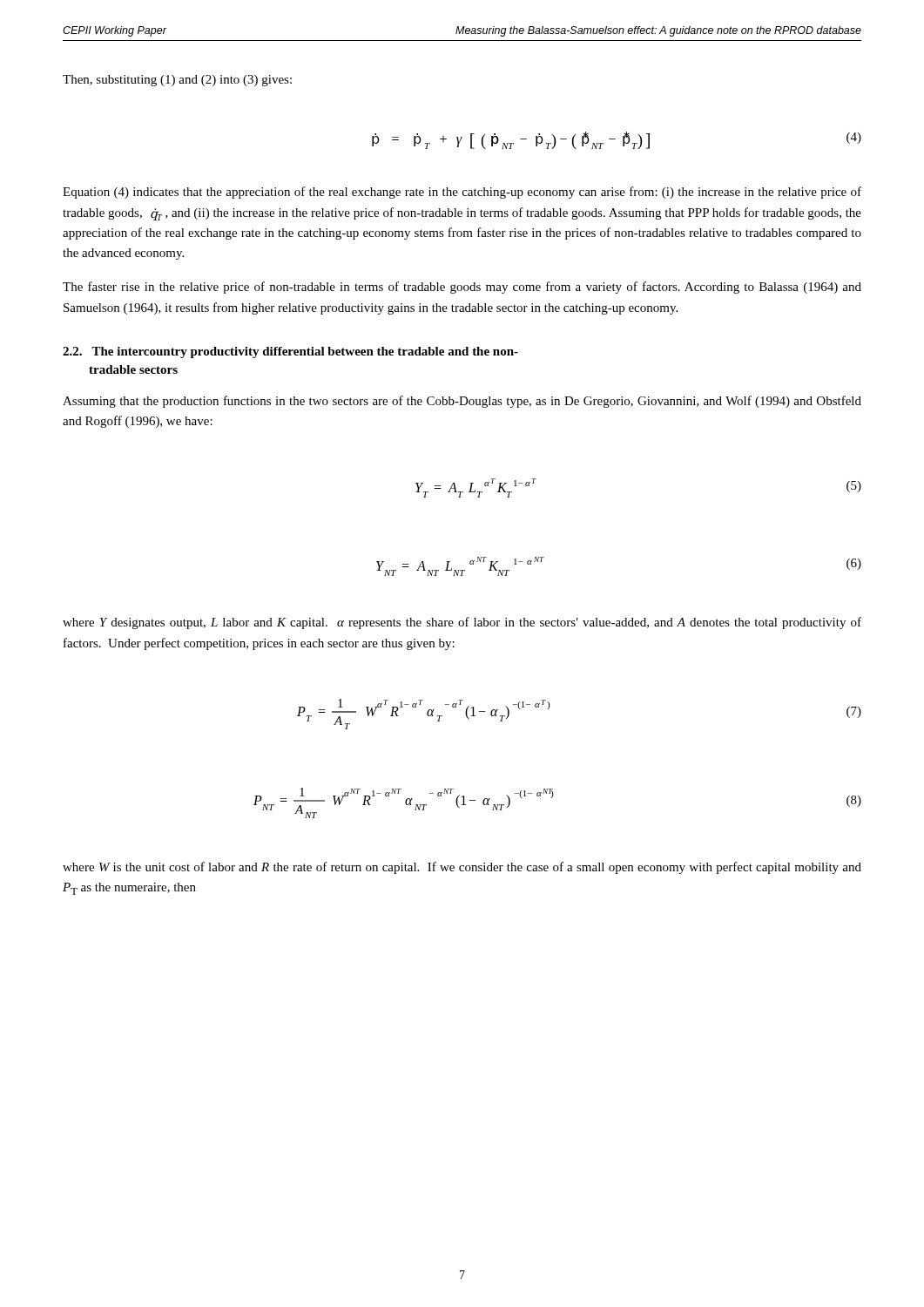Navigate to the text starting "Y T = A T L"
This screenshot has height=1307, width=924.
(x=472, y=488)
